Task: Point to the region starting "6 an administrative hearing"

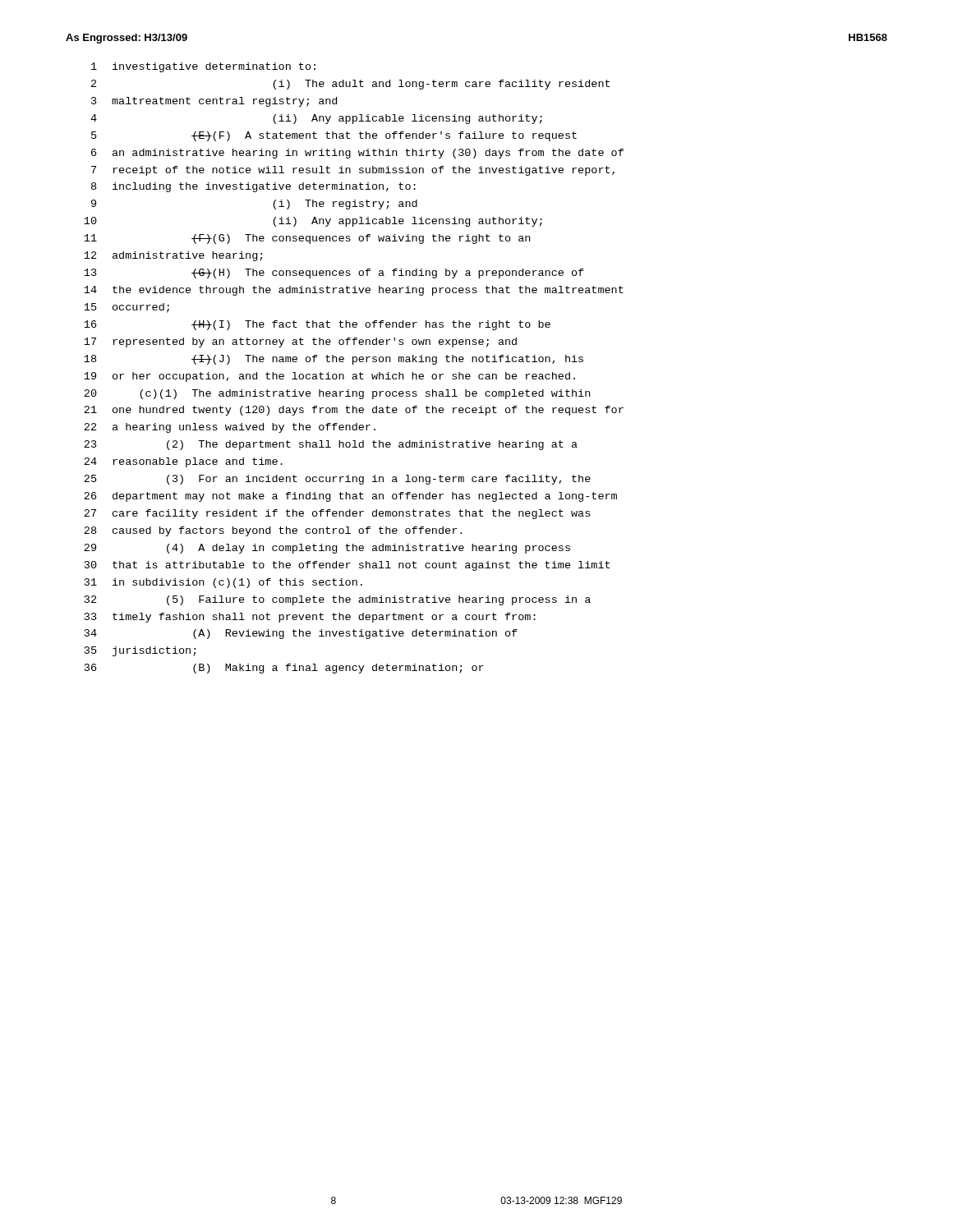Action: [476, 154]
